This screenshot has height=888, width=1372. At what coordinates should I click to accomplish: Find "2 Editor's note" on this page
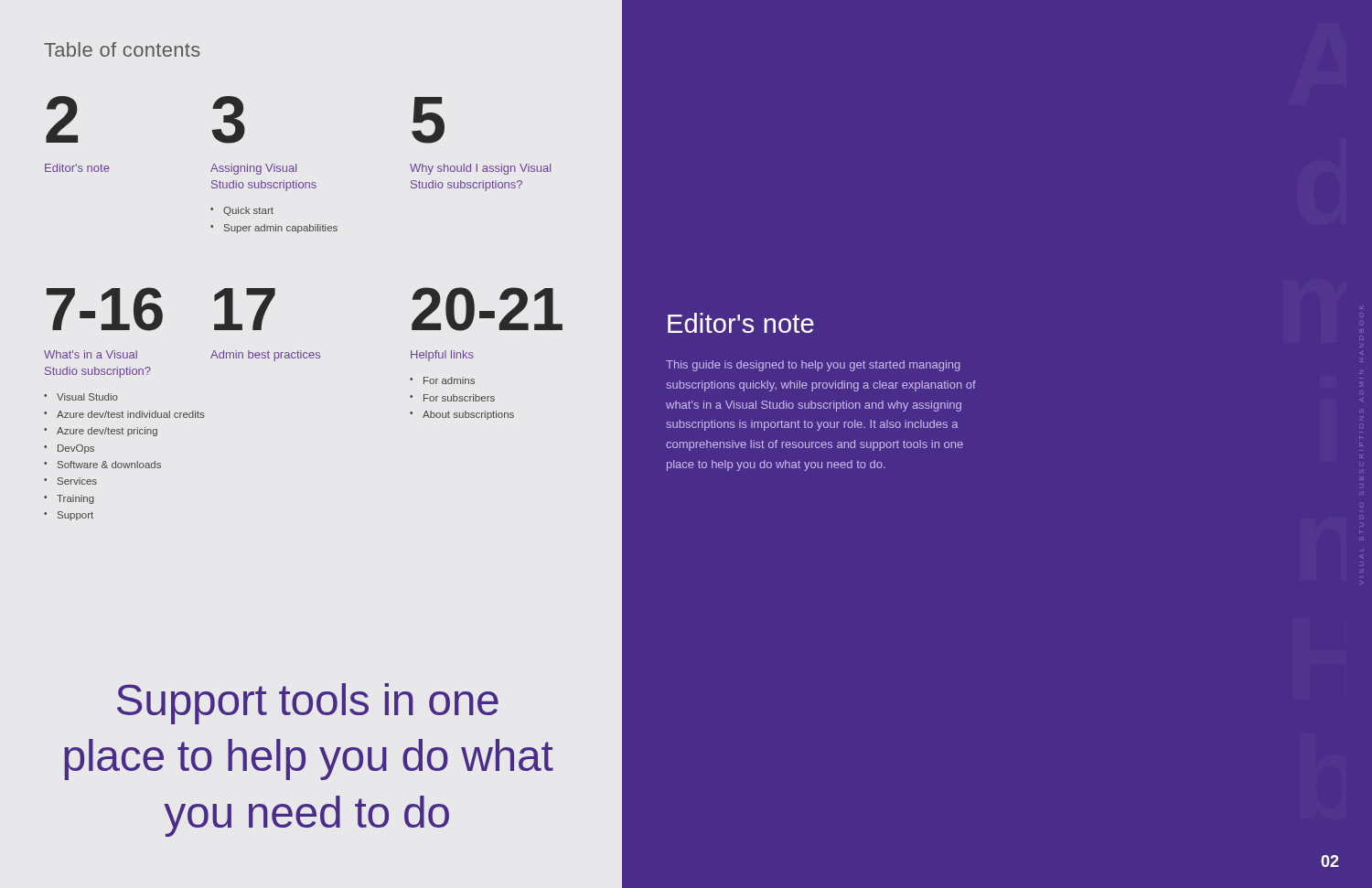(62, 119)
